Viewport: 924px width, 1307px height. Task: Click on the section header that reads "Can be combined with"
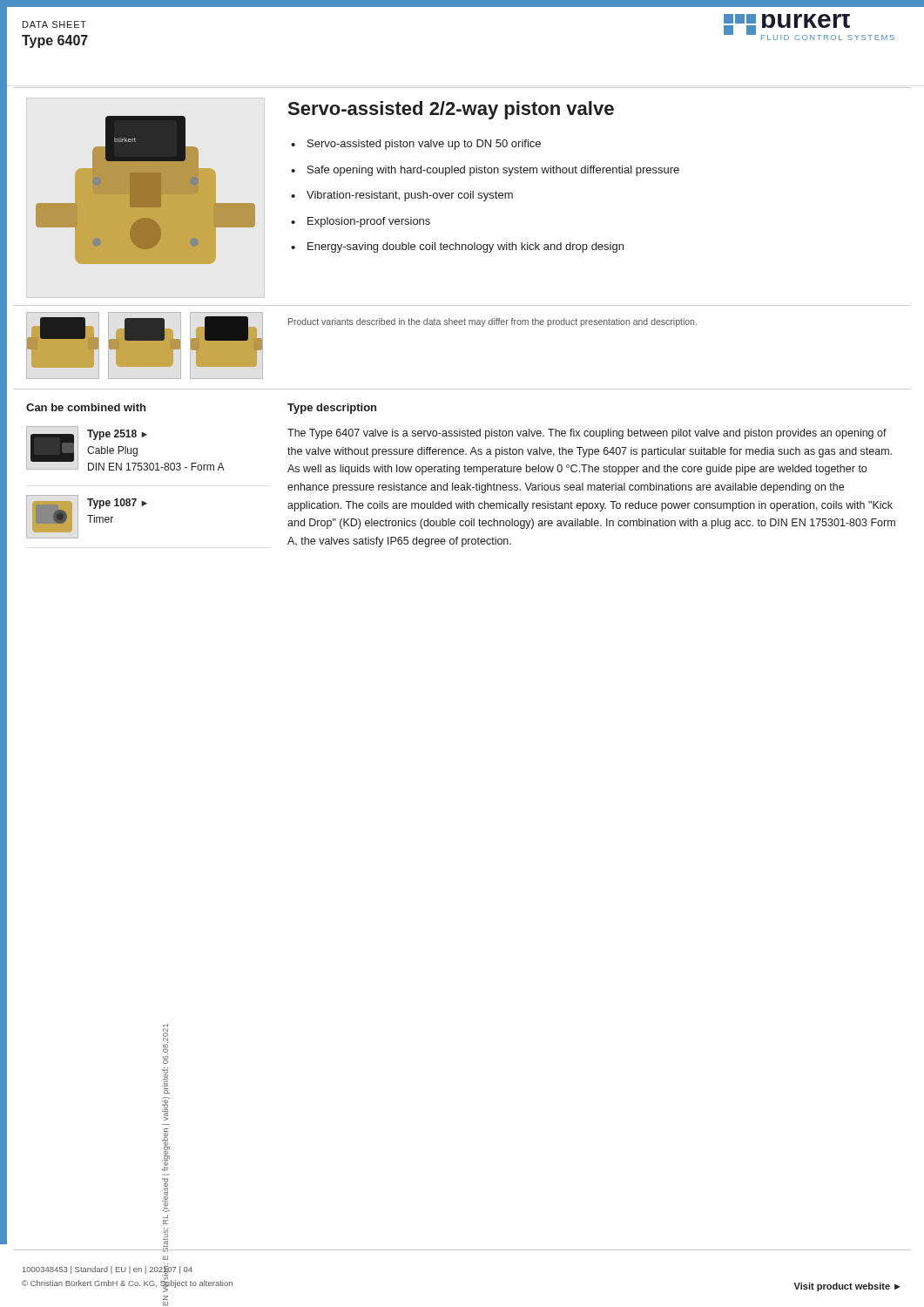[86, 407]
